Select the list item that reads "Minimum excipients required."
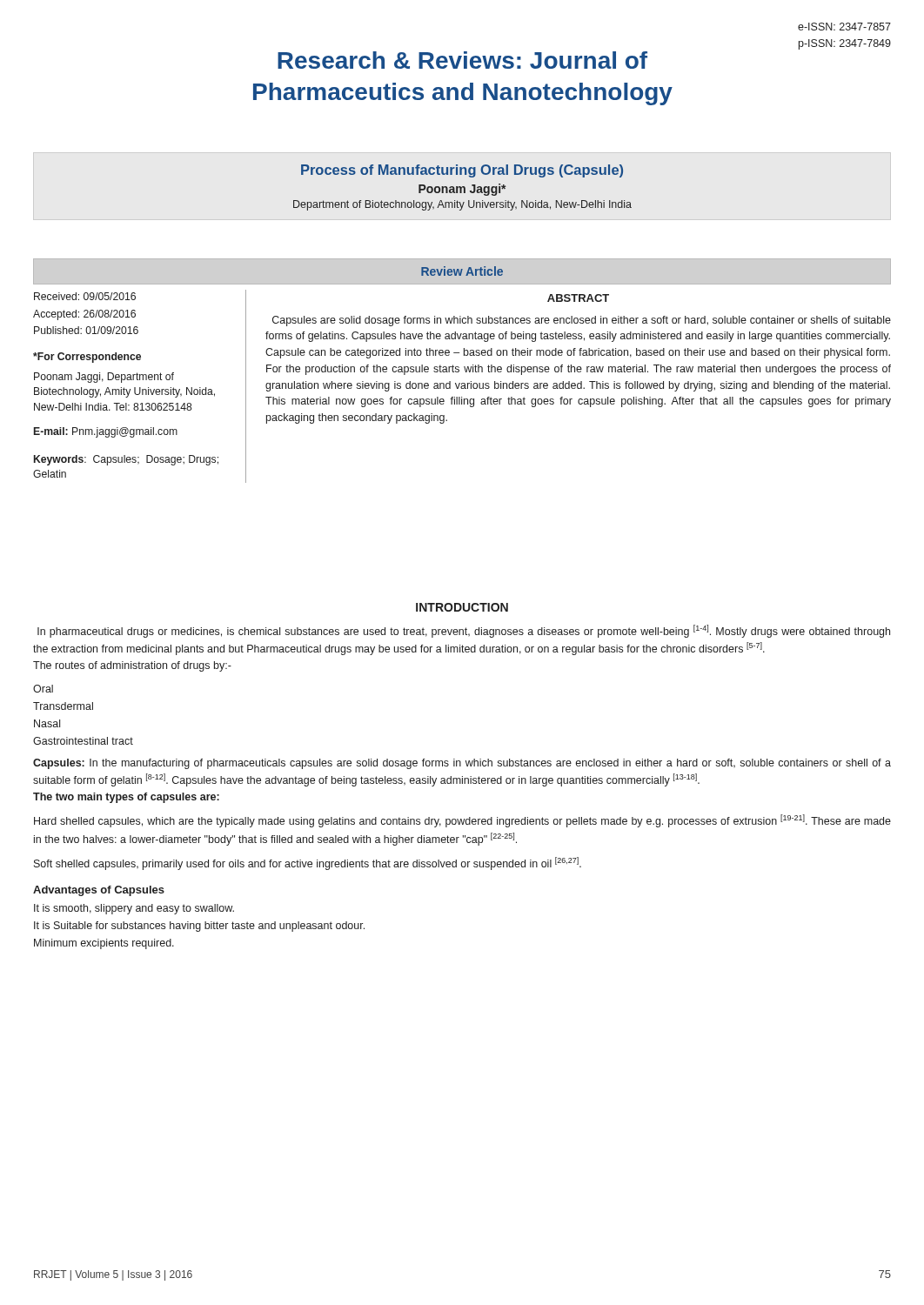 coord(104,943)
